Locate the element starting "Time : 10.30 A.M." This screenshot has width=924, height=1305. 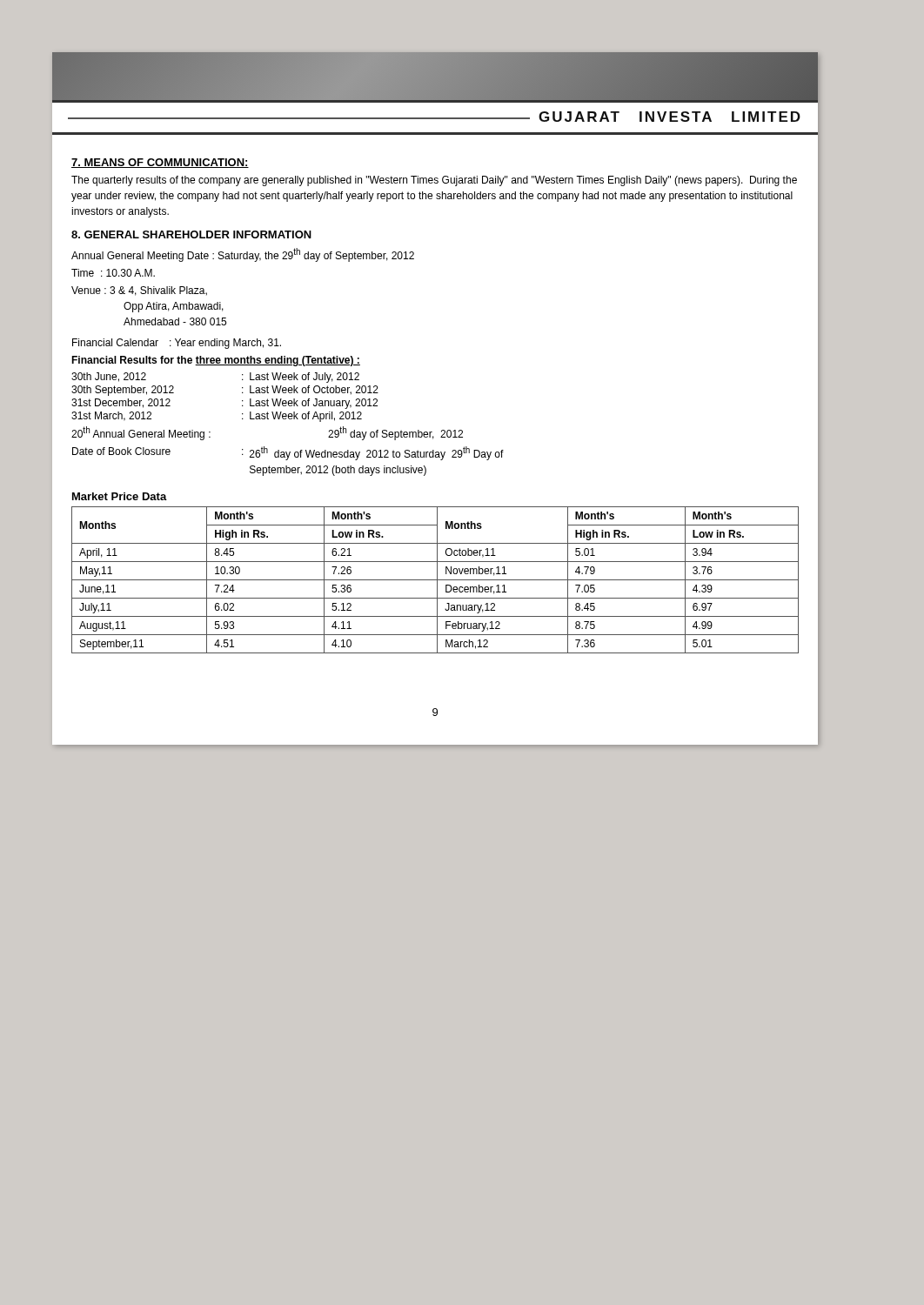(x=114, y=273)
